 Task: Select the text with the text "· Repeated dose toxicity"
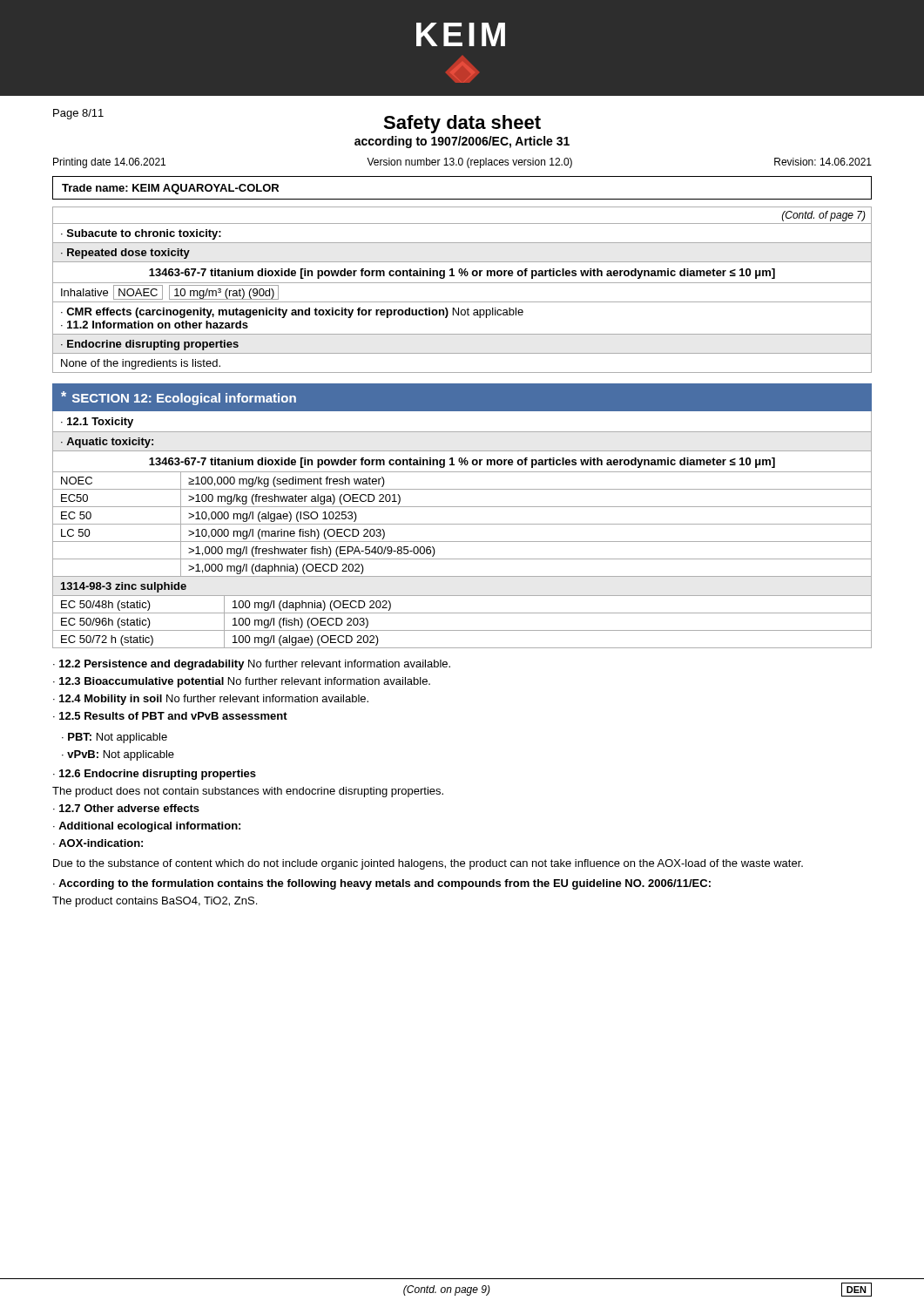pyautogui.click(x=125, y=252)
